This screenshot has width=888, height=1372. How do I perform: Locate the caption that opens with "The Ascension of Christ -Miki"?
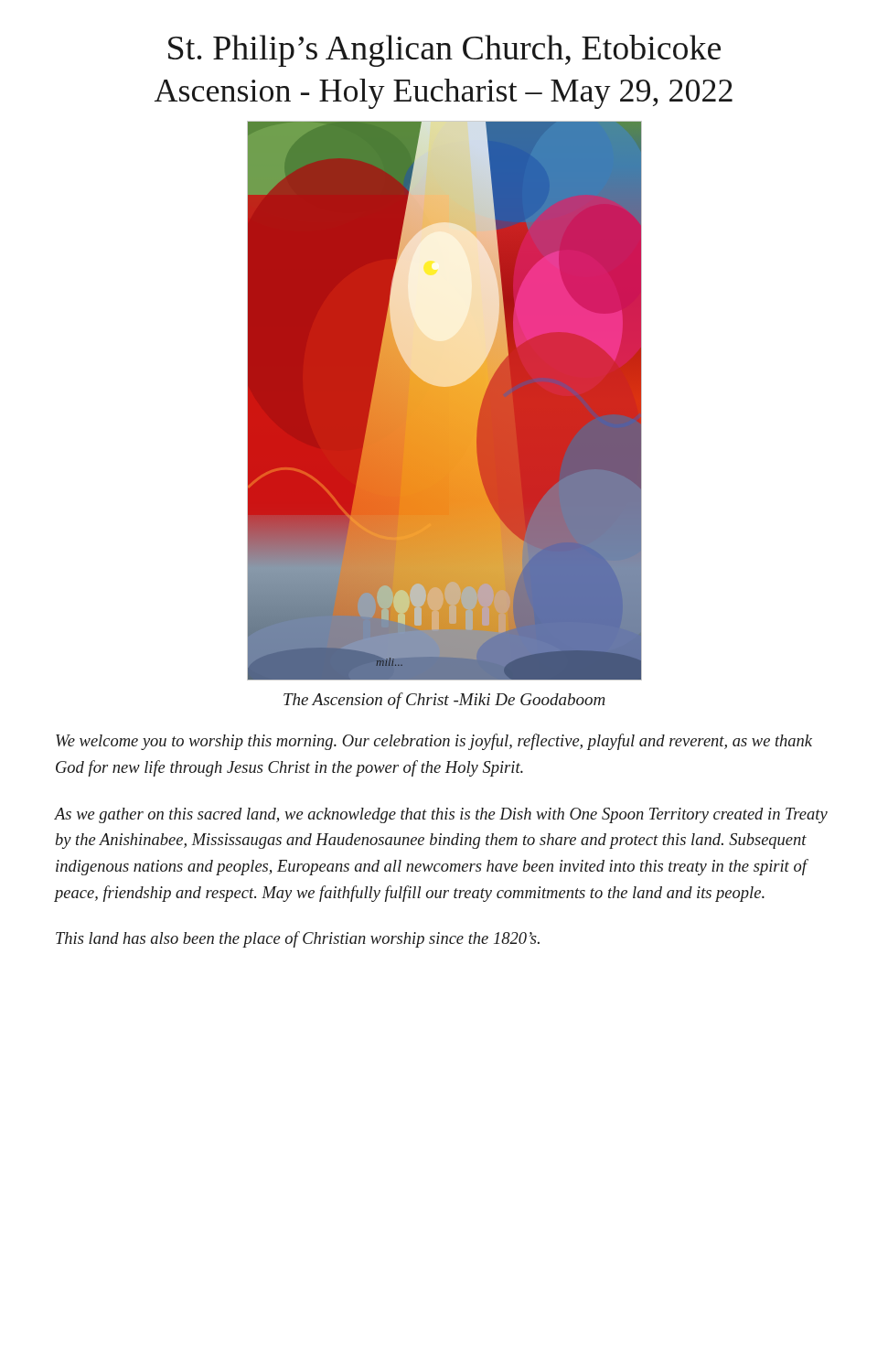pos(444,700)
